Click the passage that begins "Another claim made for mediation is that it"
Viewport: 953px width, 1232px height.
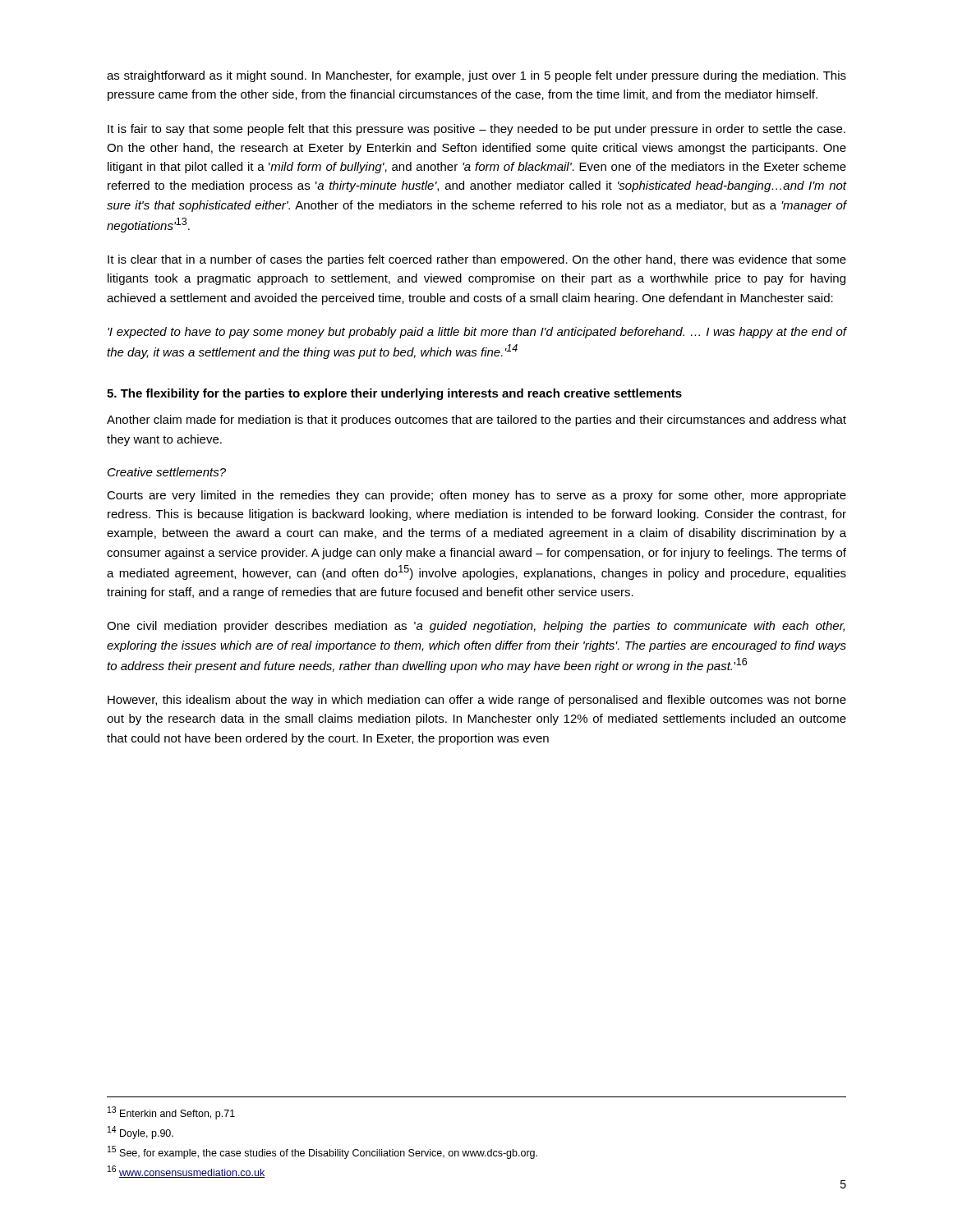point(476,429)
